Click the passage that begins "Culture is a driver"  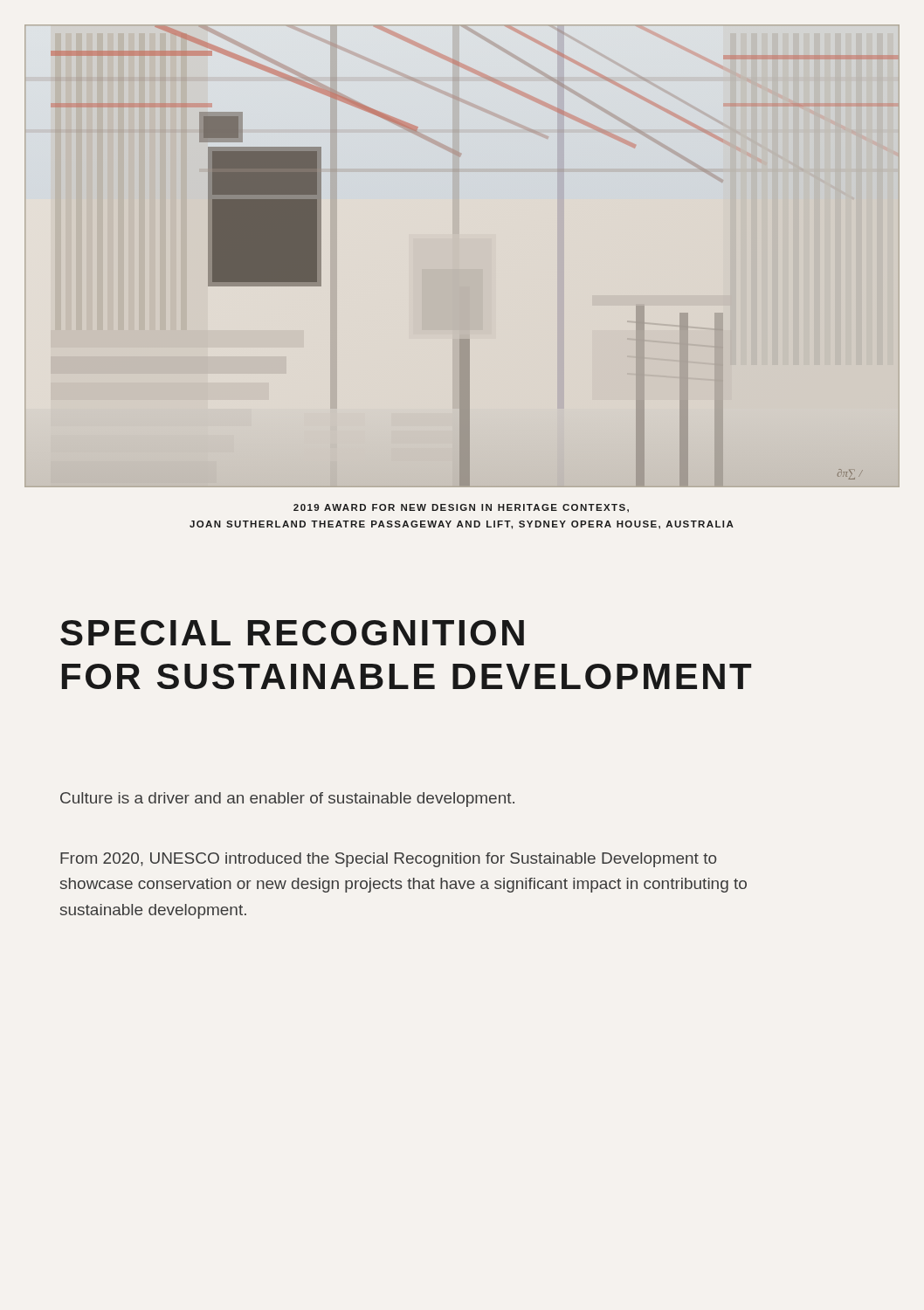click(396, 798)
